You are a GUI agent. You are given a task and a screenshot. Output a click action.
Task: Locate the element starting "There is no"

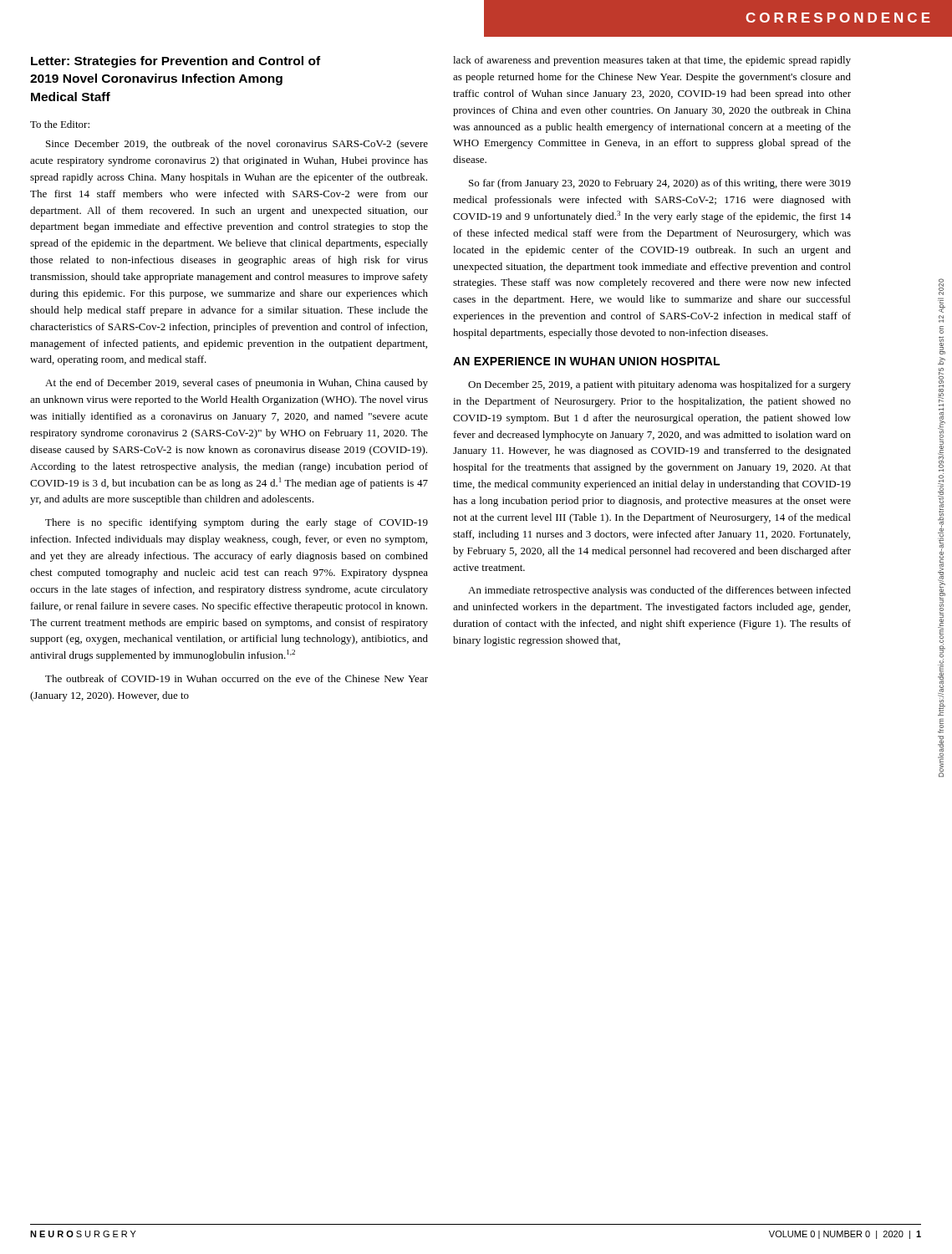pos(229,589)
